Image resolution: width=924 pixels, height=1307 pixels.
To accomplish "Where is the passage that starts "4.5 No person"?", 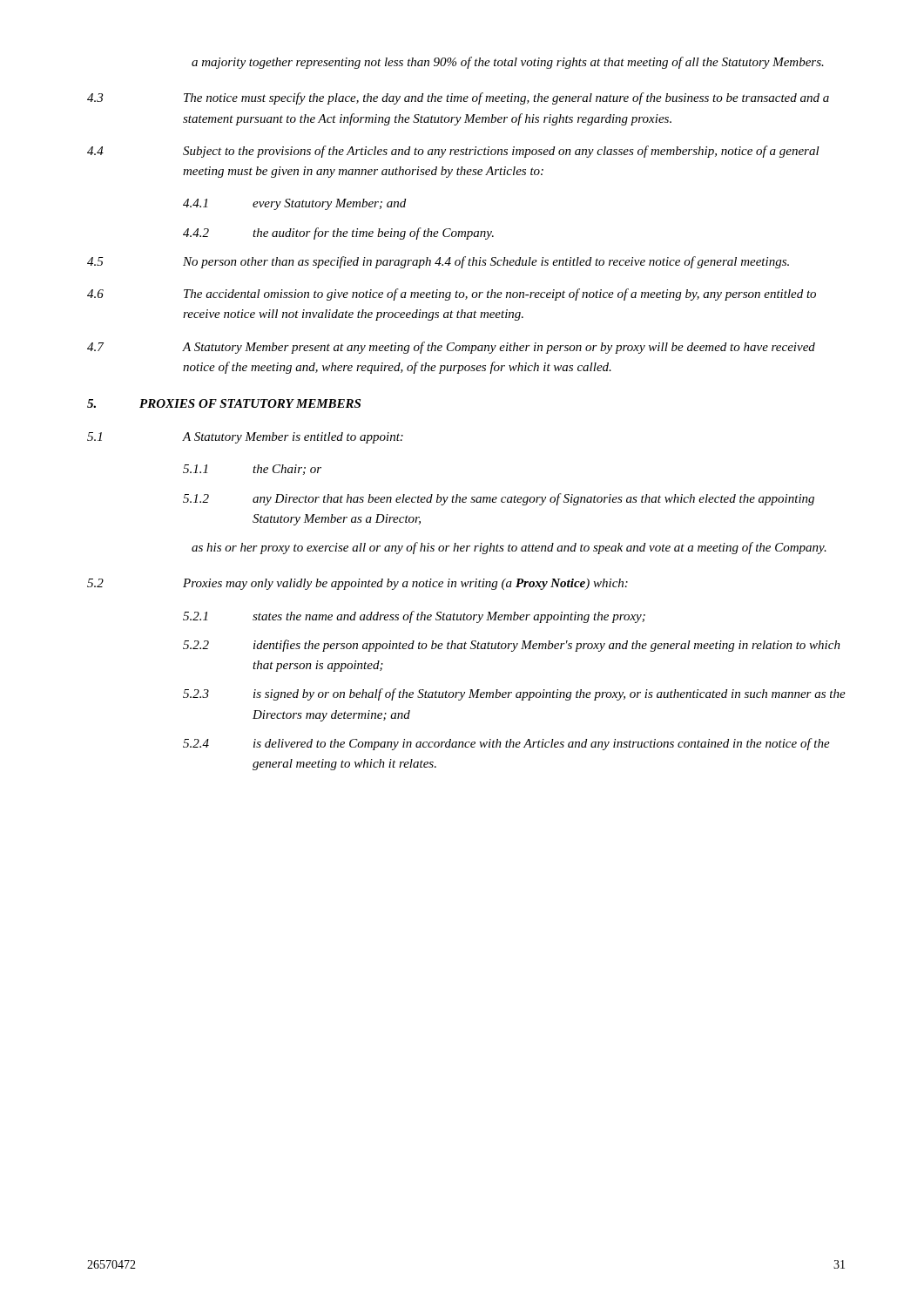I will [x=466, y=262].
